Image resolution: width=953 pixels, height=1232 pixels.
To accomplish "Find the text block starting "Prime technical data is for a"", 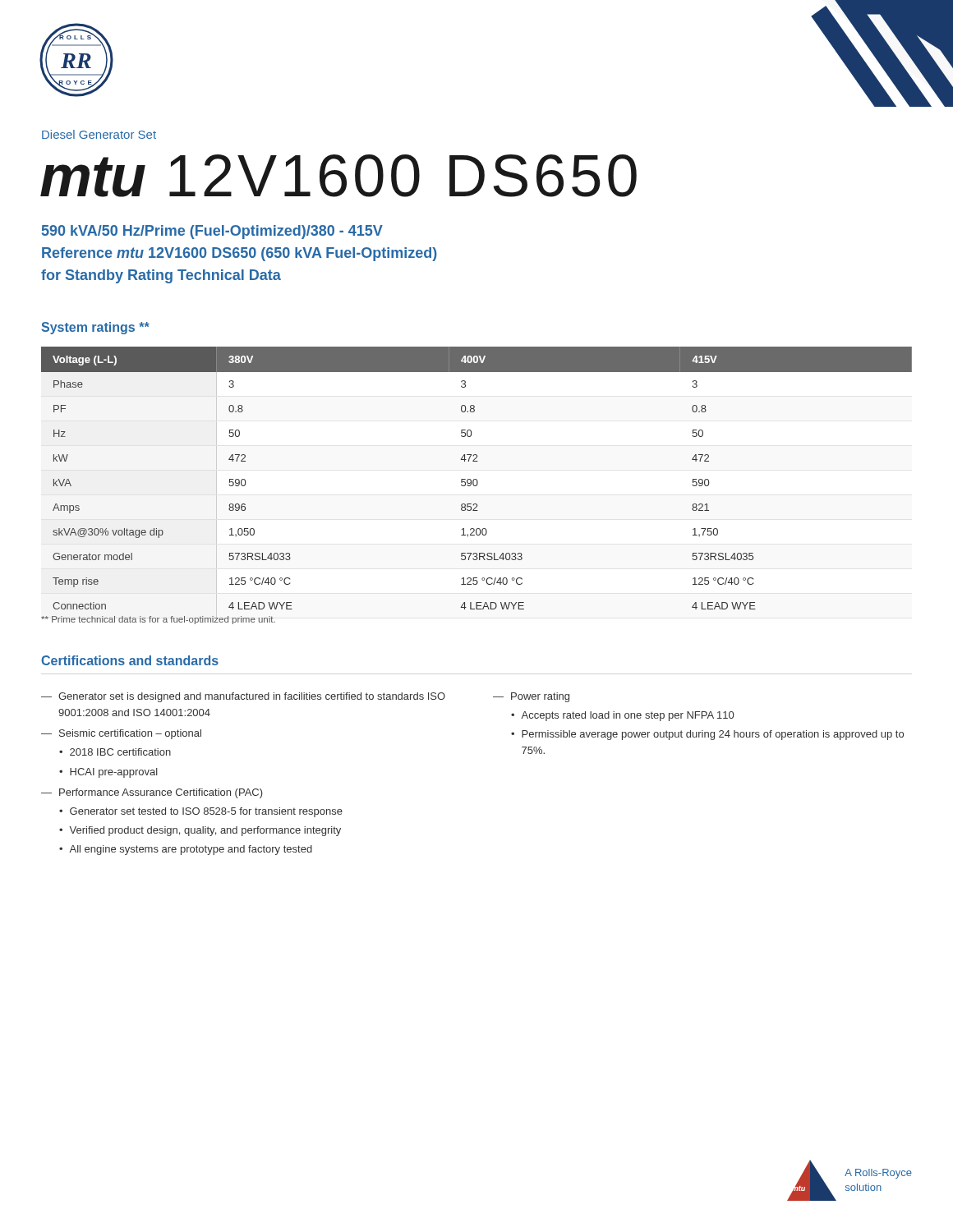I will [158, 619].
